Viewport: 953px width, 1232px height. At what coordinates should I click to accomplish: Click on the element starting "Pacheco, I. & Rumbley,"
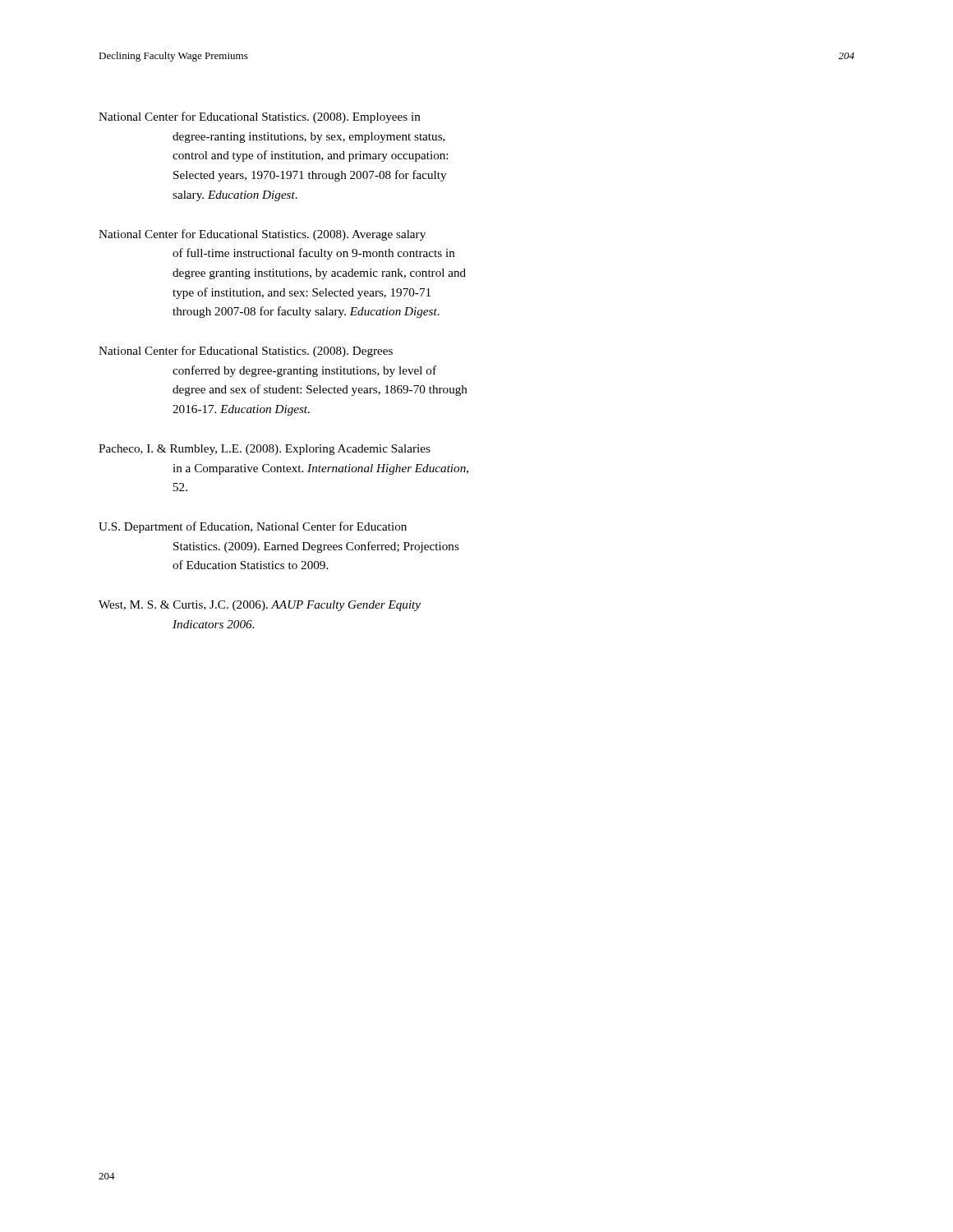(476, 468)
